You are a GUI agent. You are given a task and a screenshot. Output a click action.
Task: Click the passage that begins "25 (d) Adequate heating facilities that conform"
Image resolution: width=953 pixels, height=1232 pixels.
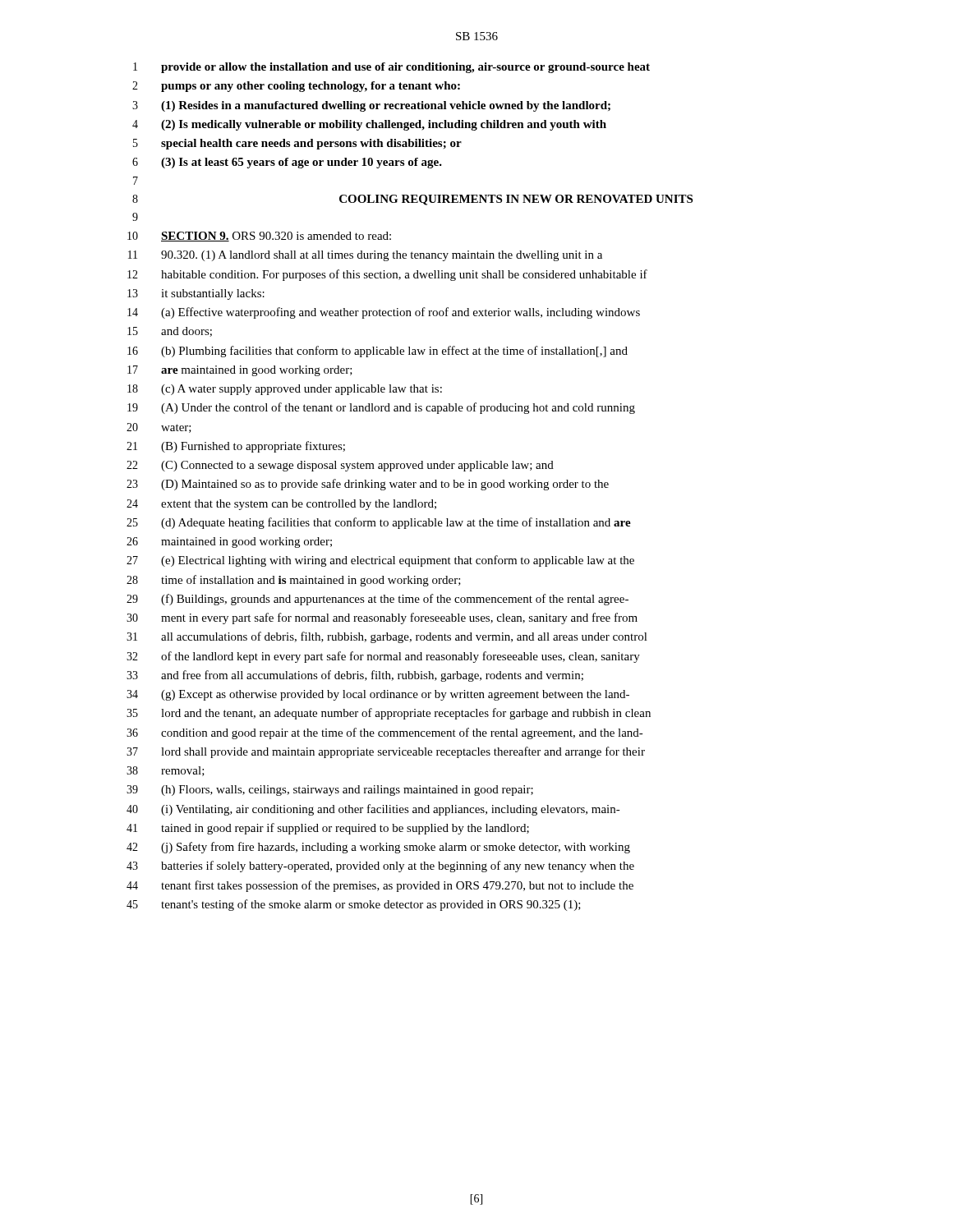(489, 523)
